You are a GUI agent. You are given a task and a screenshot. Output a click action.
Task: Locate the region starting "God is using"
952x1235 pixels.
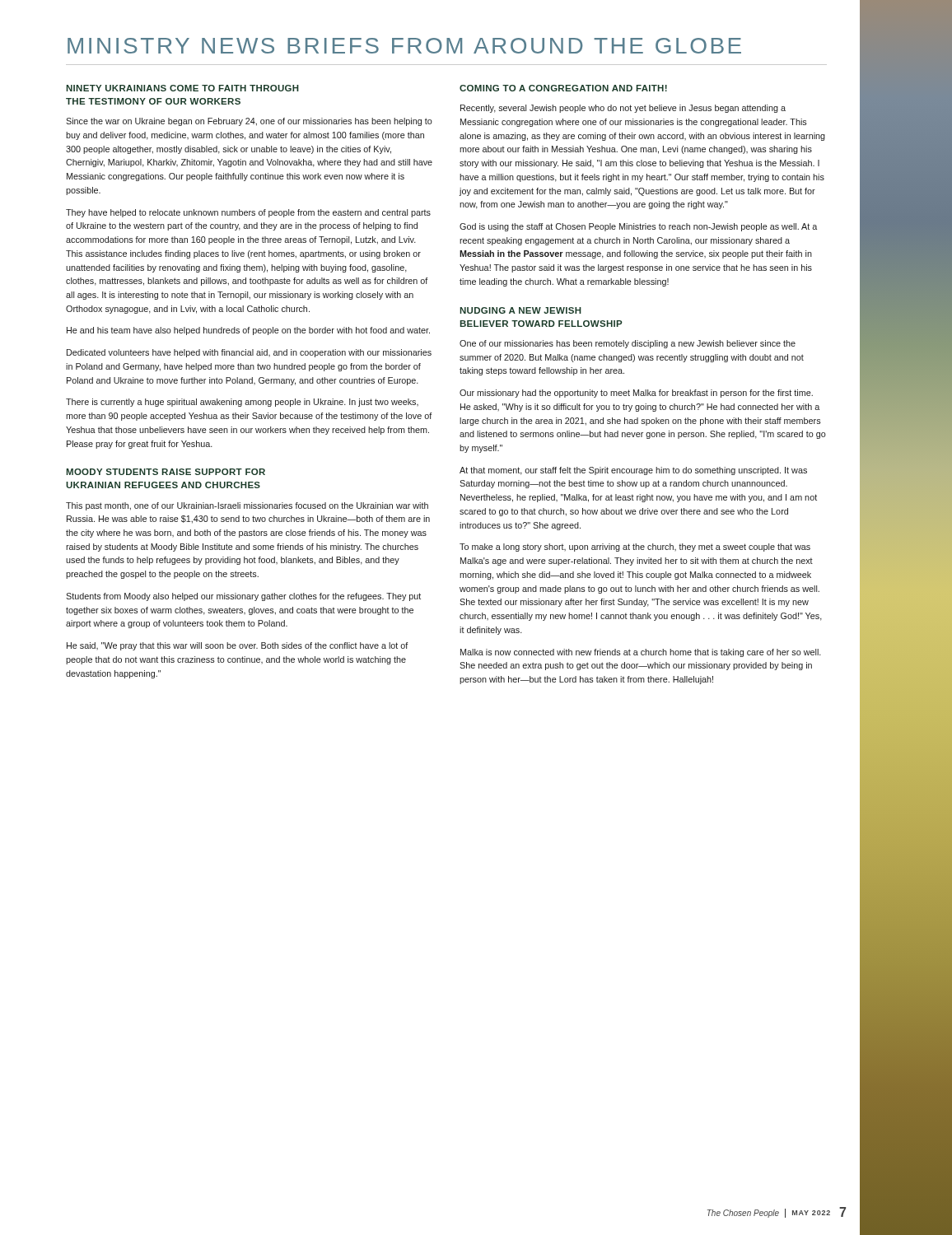point(638,254)
